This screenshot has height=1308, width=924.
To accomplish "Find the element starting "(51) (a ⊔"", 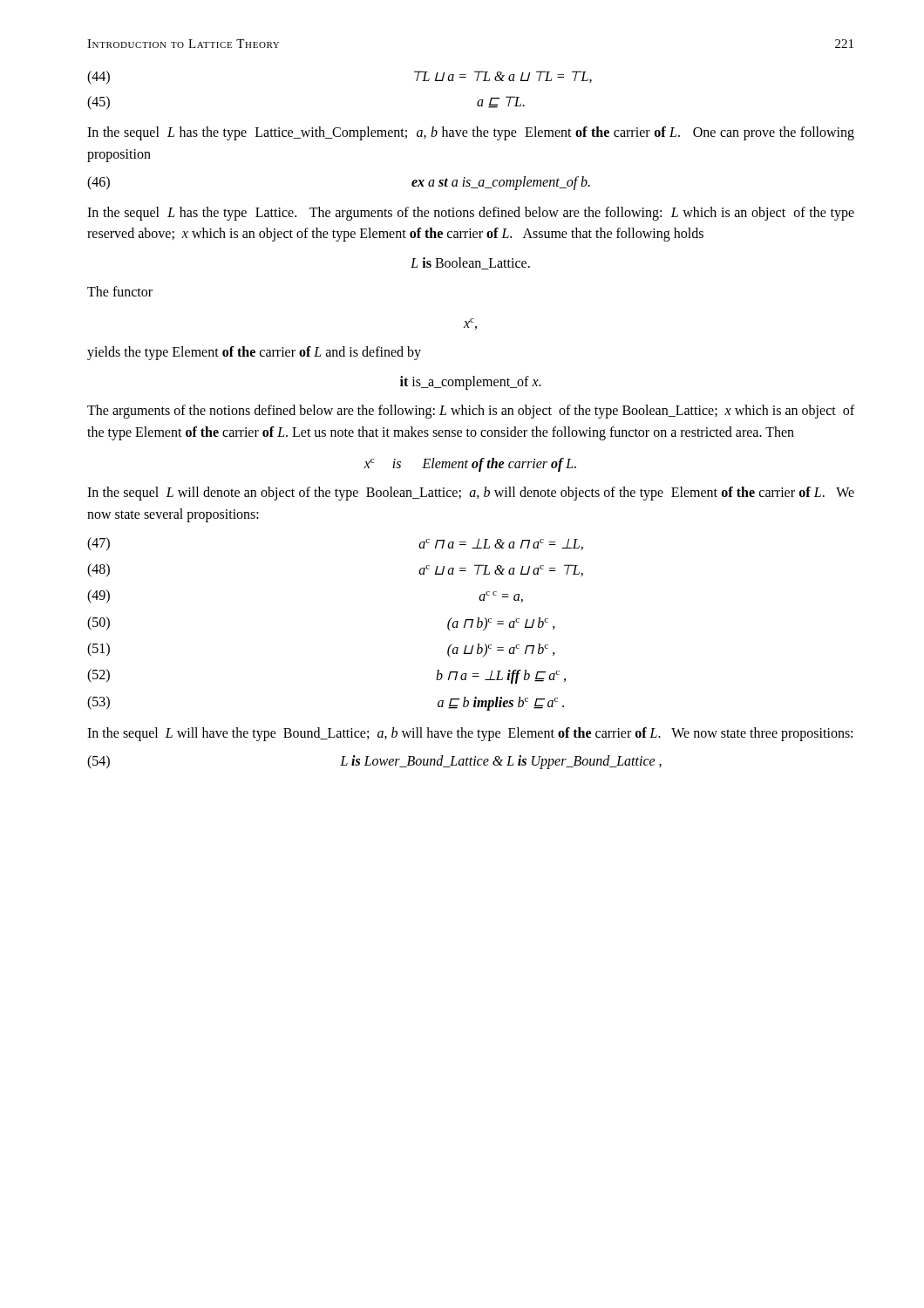I will click(x=471, y=649).
